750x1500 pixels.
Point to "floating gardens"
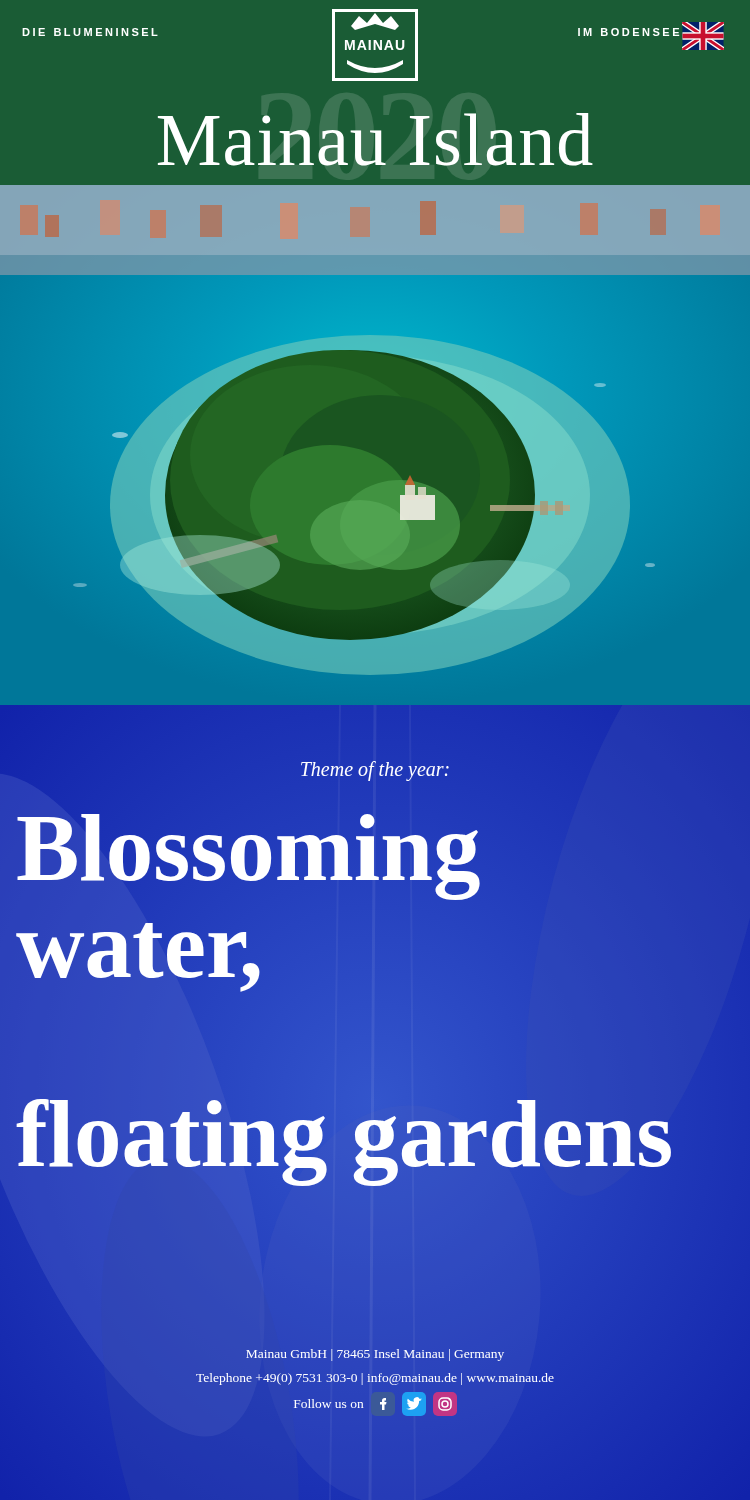coord(375,1134)
